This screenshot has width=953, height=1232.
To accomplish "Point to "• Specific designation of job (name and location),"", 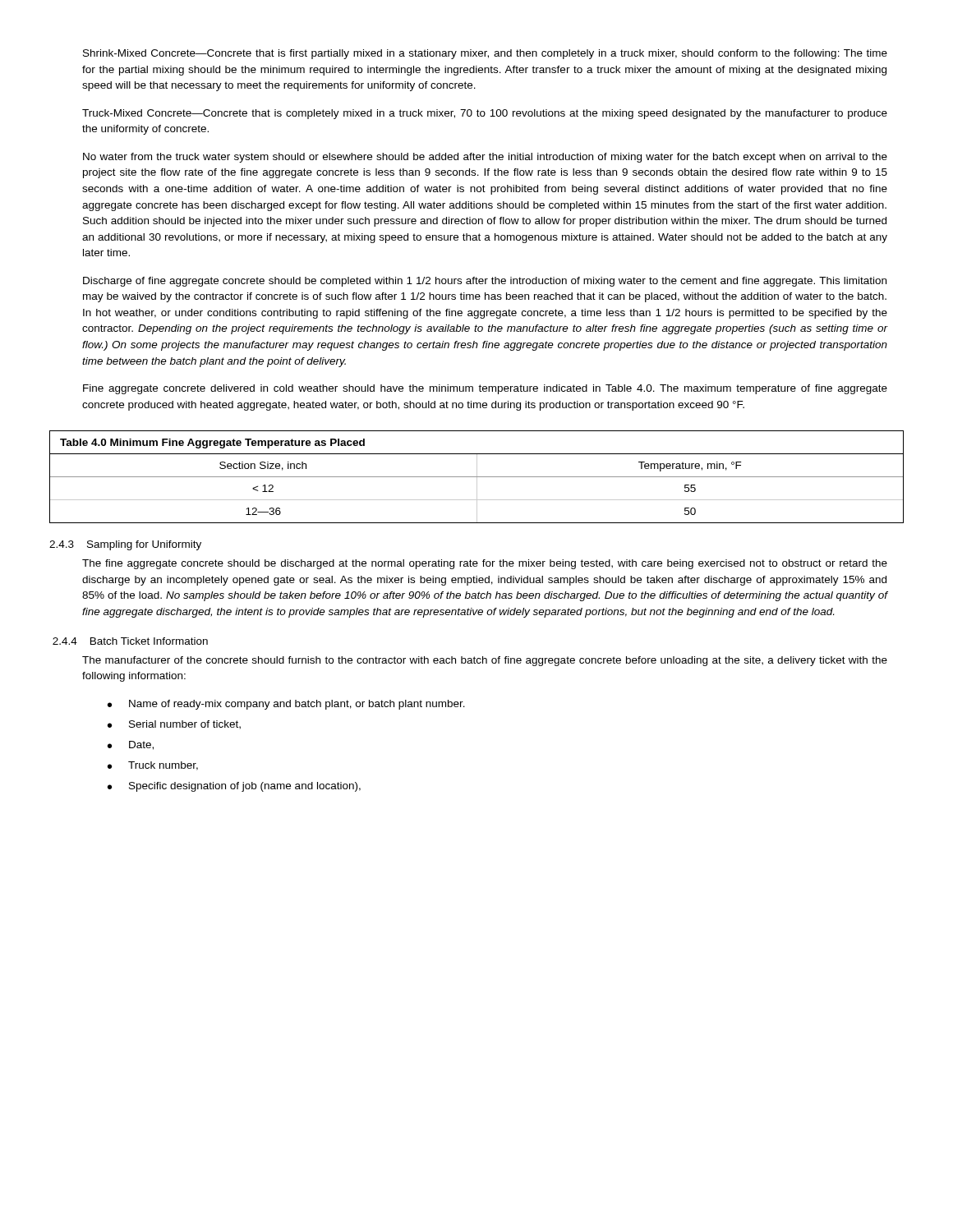I will pos(234,787).
